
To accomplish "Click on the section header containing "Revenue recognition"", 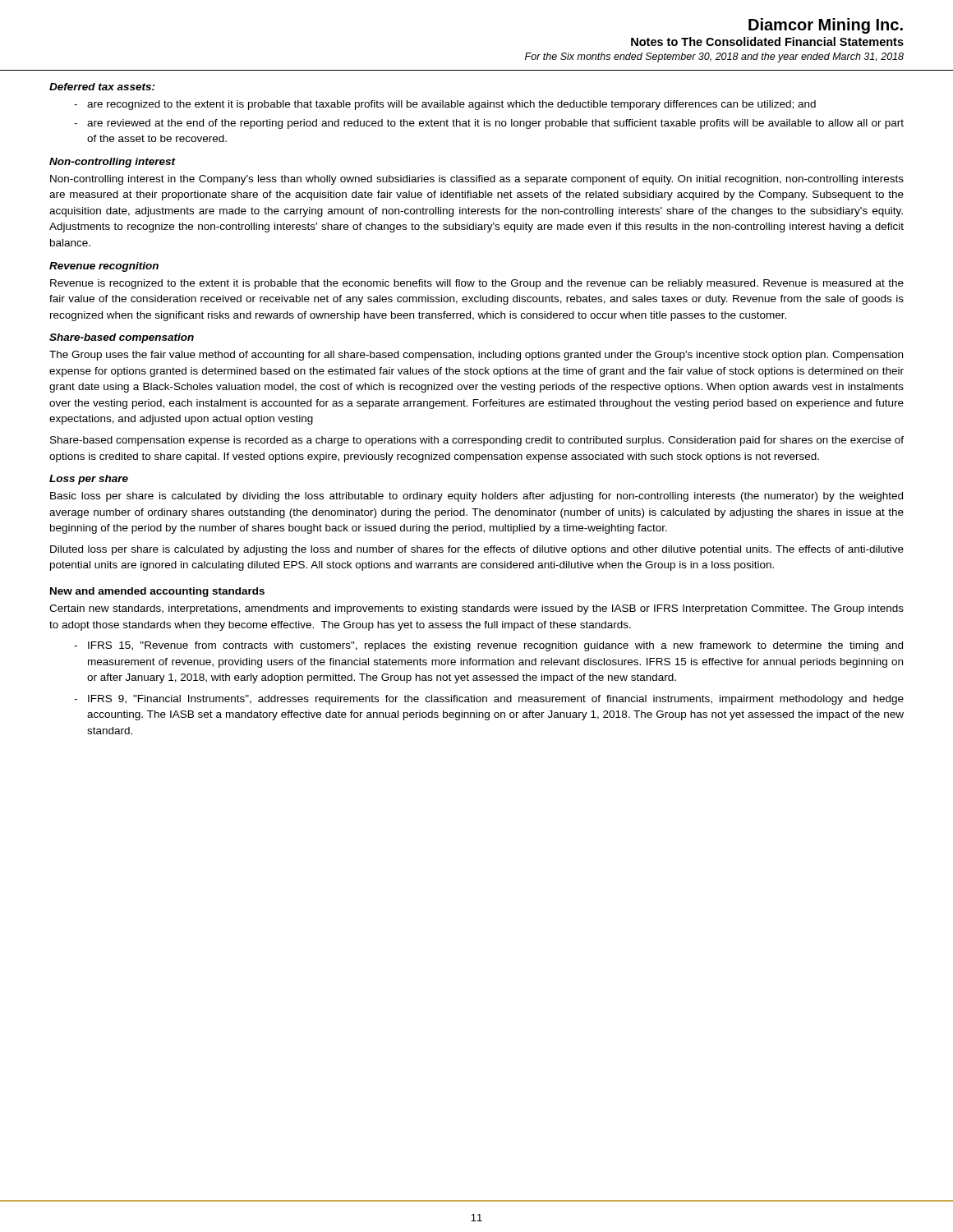I will pos(104,265).
